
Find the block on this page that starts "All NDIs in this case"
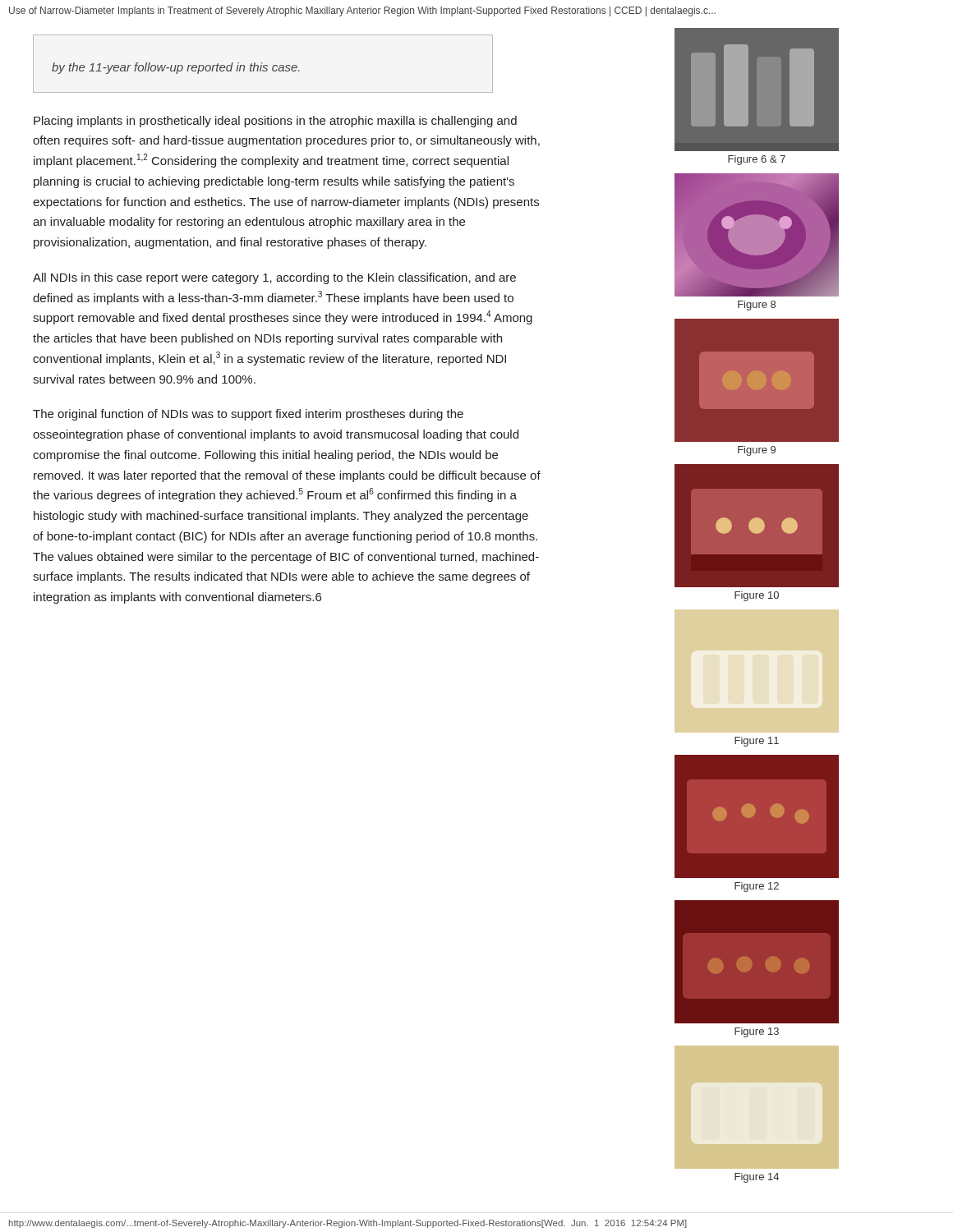(x=283, y=328)
